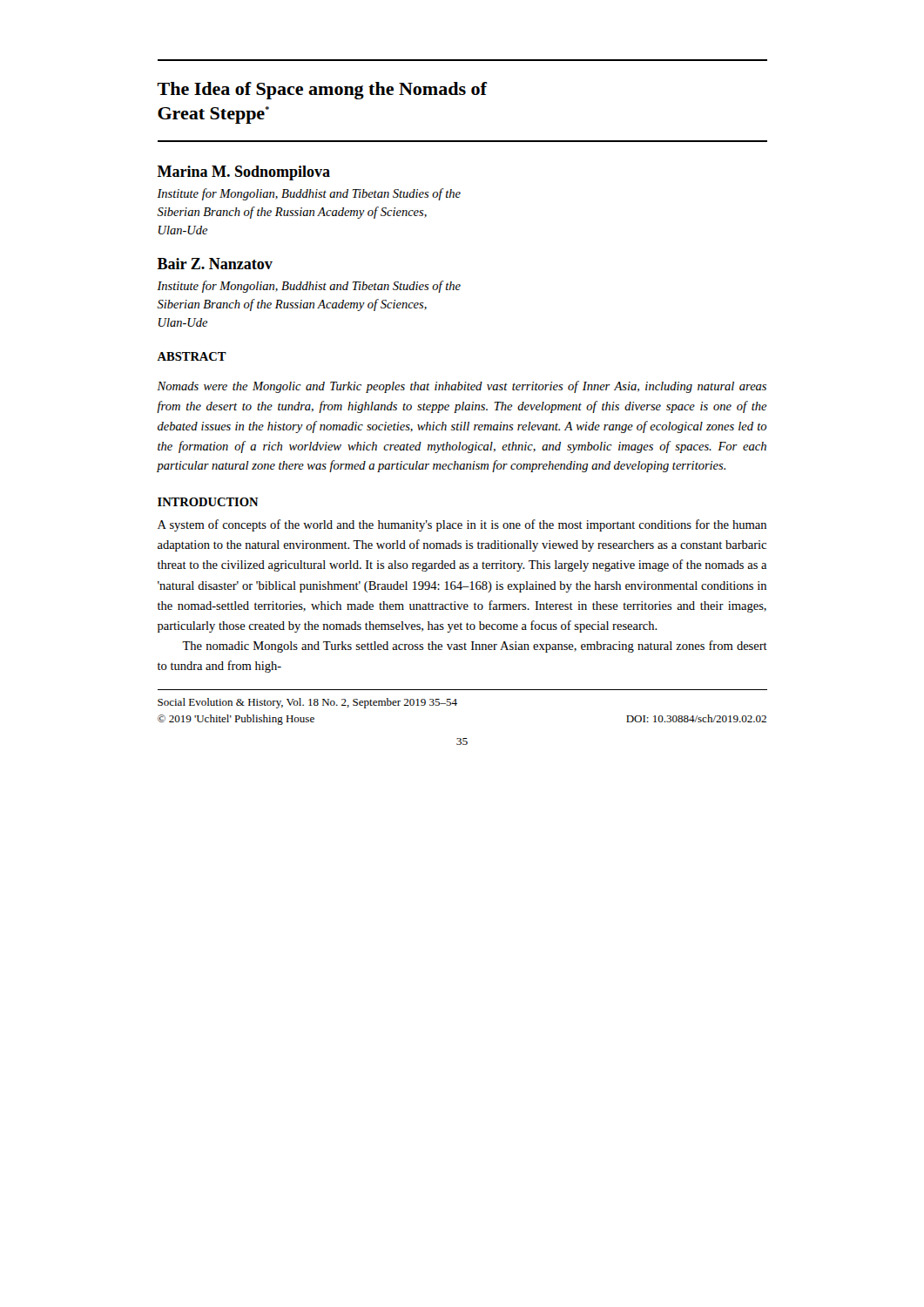
Task: Click on the element starting "Marina M. Sodnompilova"
Action: 244,171
